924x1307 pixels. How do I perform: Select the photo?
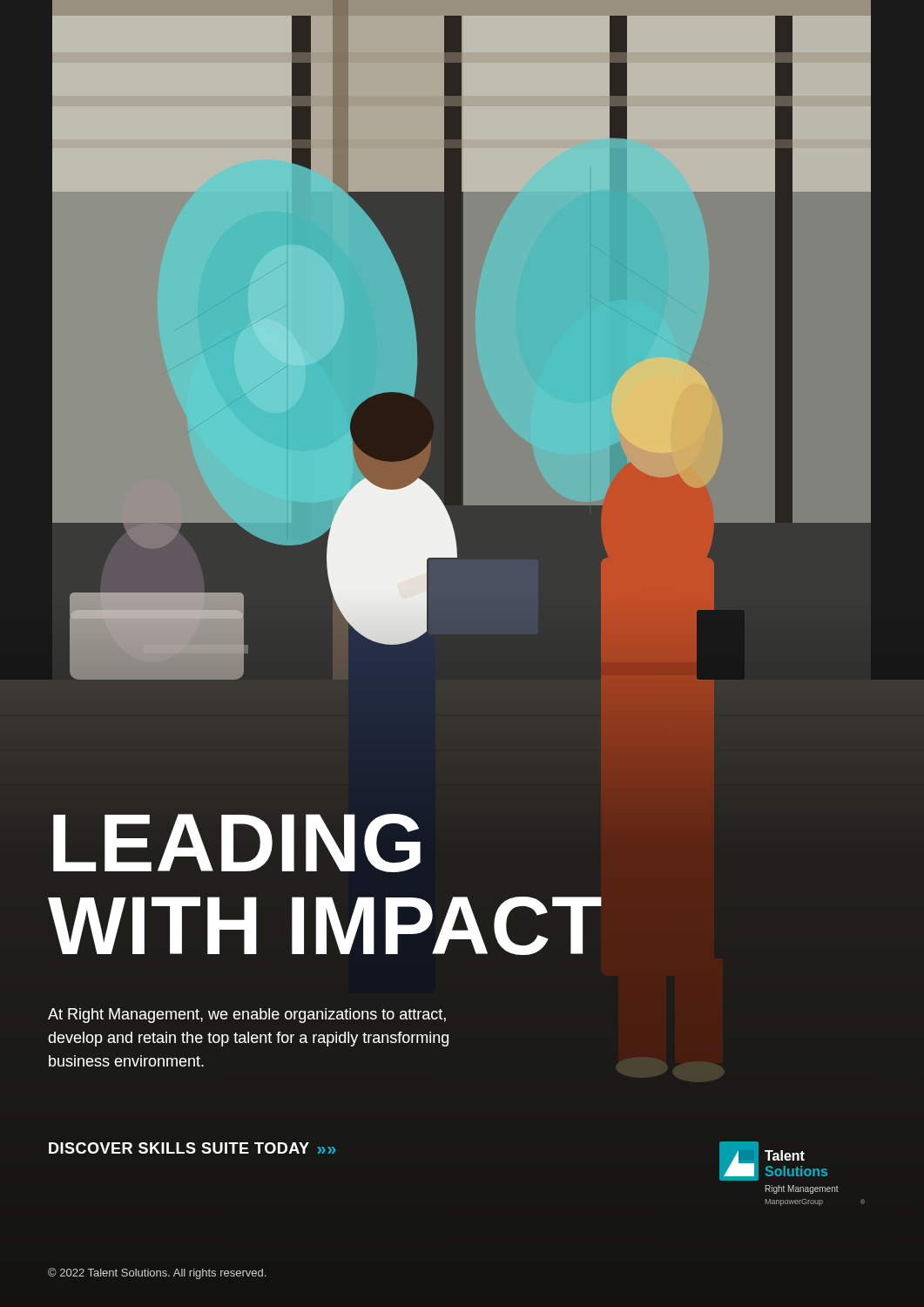[x=462, y=654]
